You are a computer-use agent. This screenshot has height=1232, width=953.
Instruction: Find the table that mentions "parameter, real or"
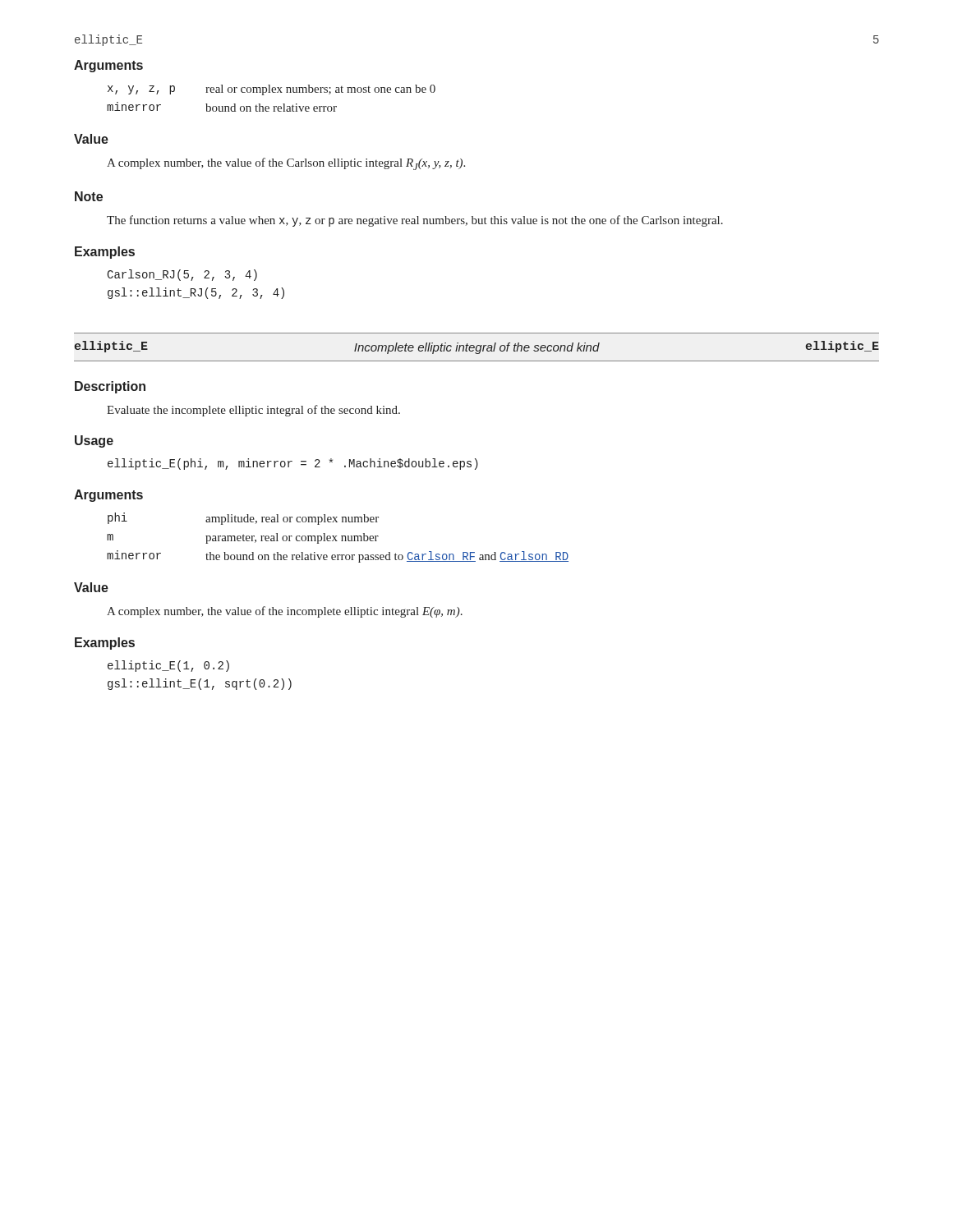point(493,538)
